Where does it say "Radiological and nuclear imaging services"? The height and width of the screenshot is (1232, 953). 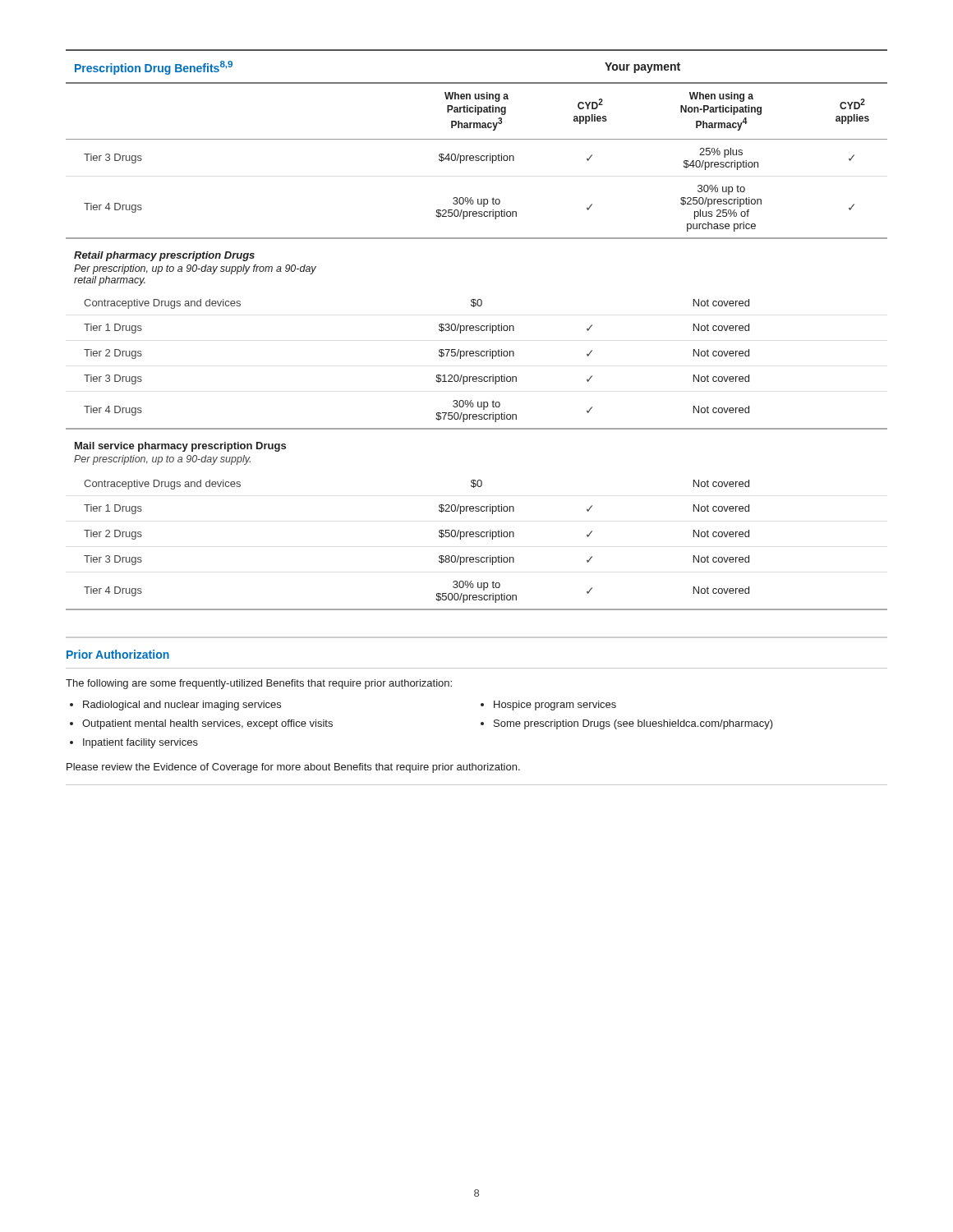182,704
